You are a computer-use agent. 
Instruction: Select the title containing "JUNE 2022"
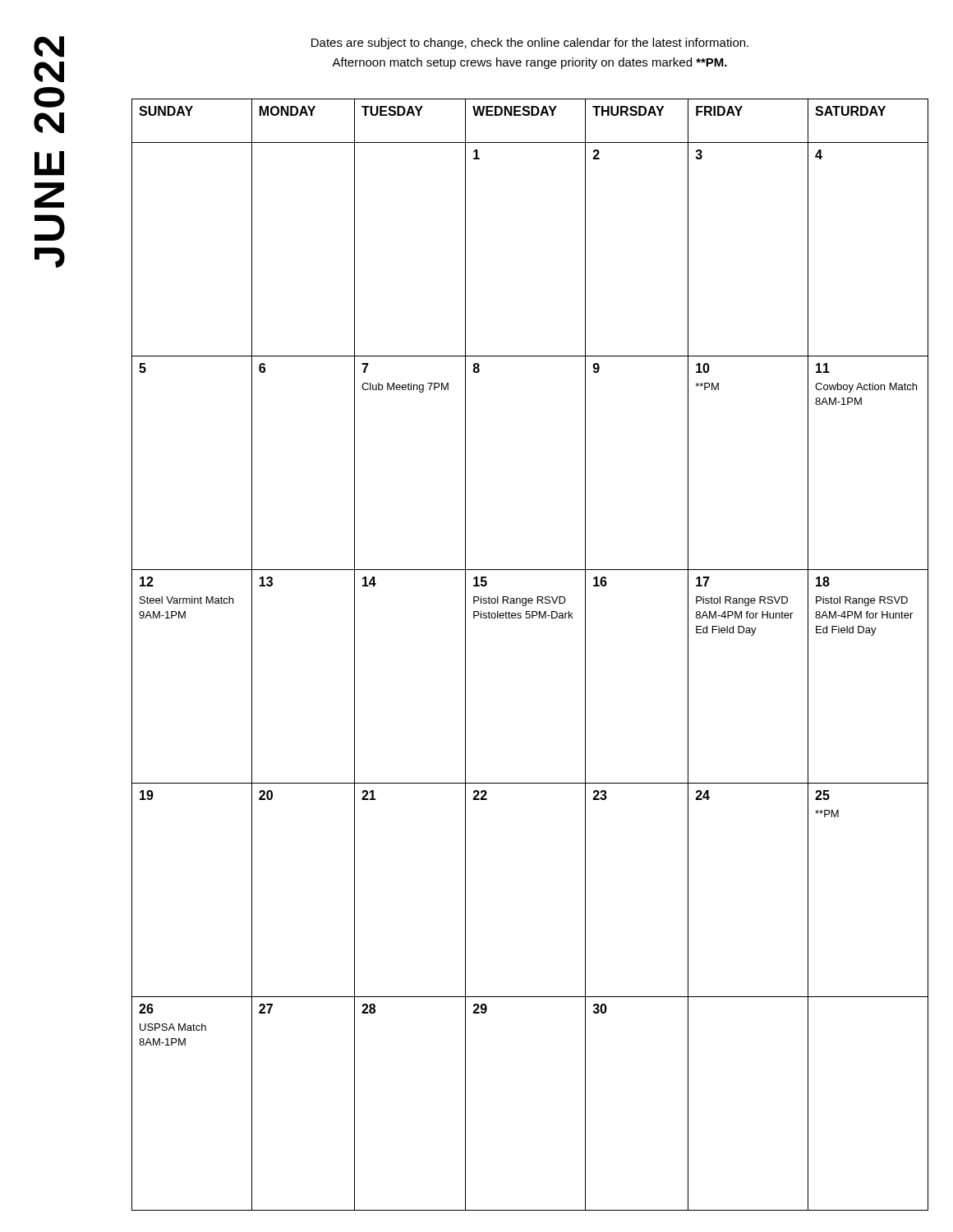(x=49, y=151)
